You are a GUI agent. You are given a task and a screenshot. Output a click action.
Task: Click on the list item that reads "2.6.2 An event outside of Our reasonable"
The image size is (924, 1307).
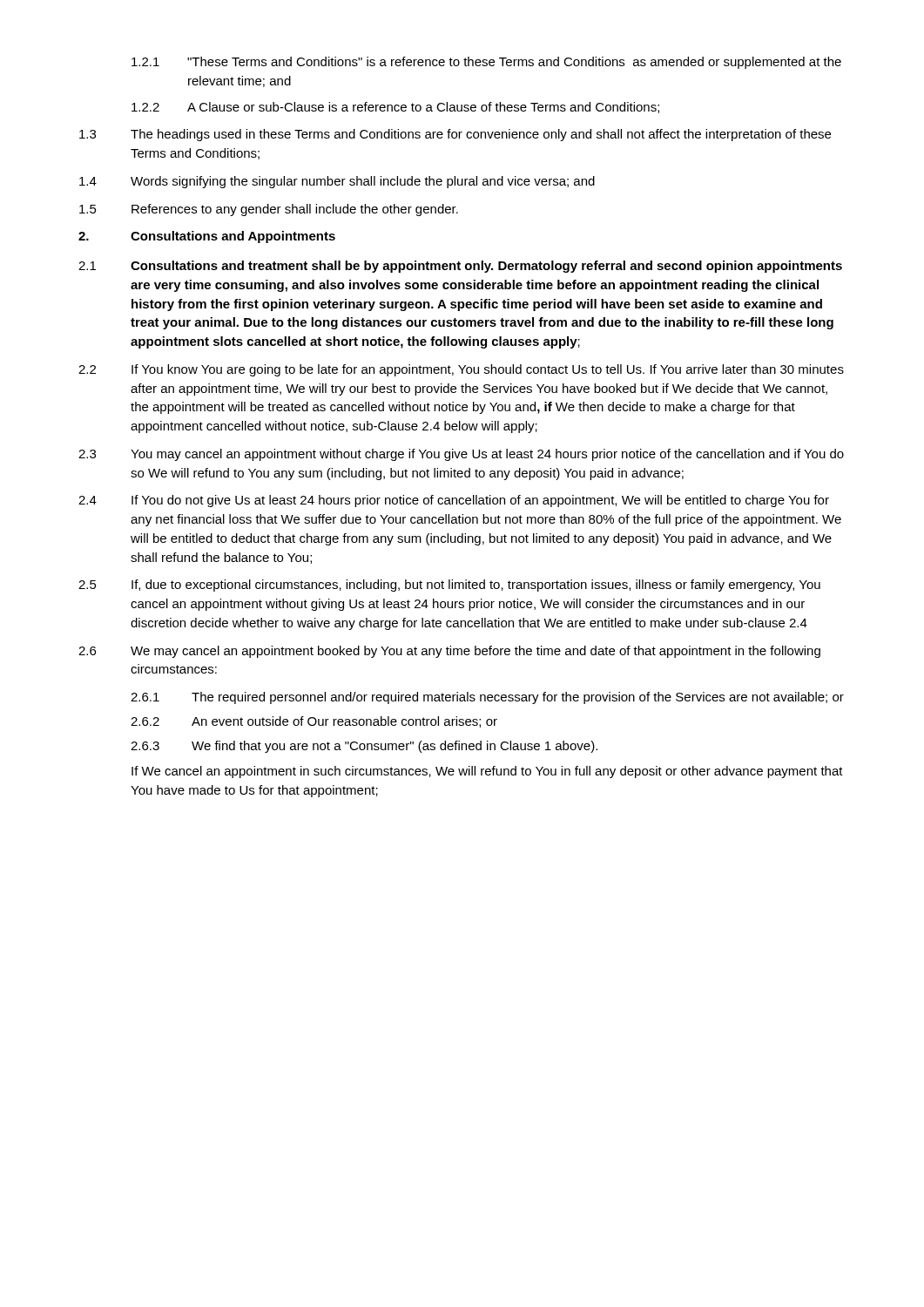[x=488, y=721]
